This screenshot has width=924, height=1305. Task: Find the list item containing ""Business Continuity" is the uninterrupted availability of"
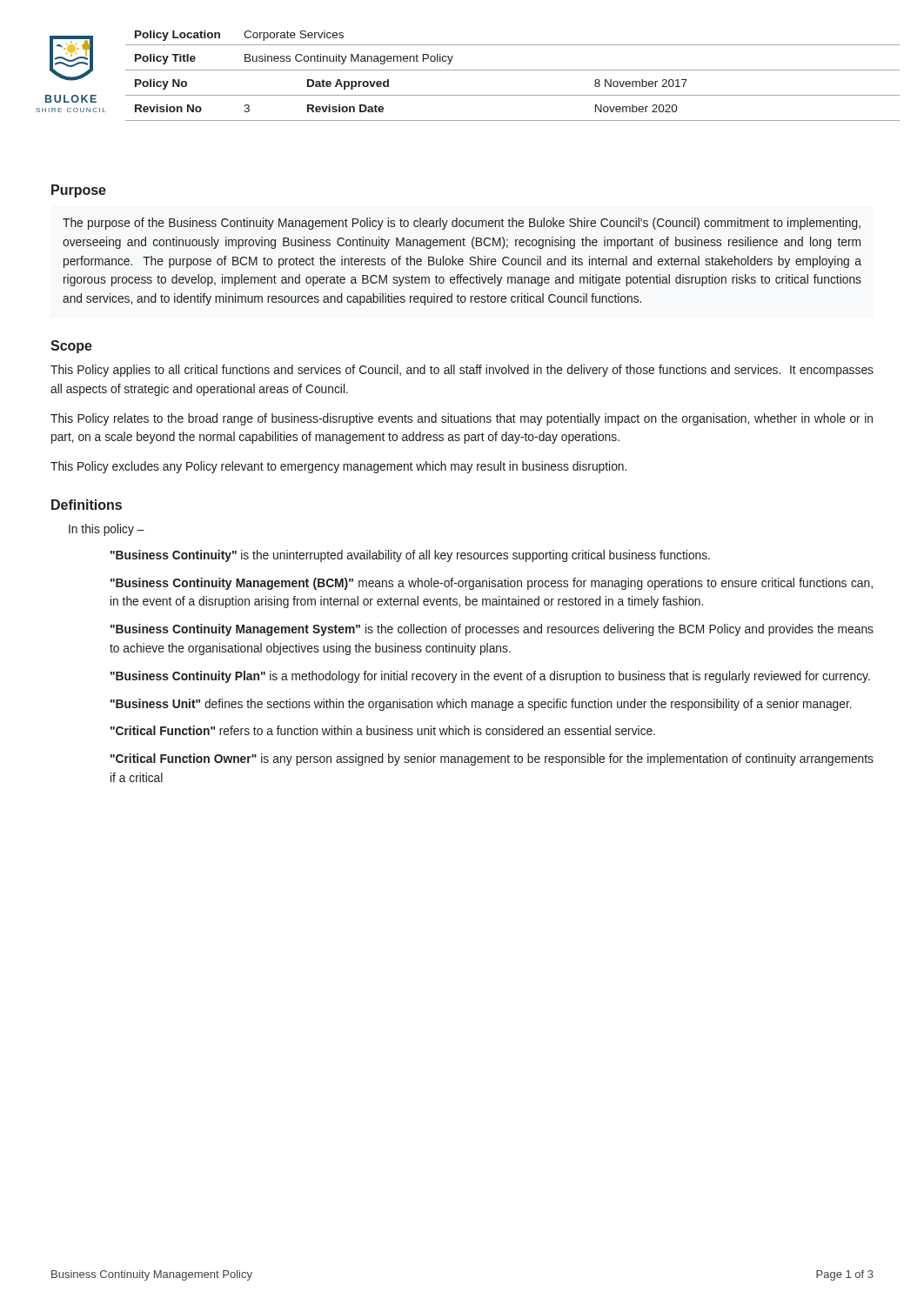click(410, 555)
